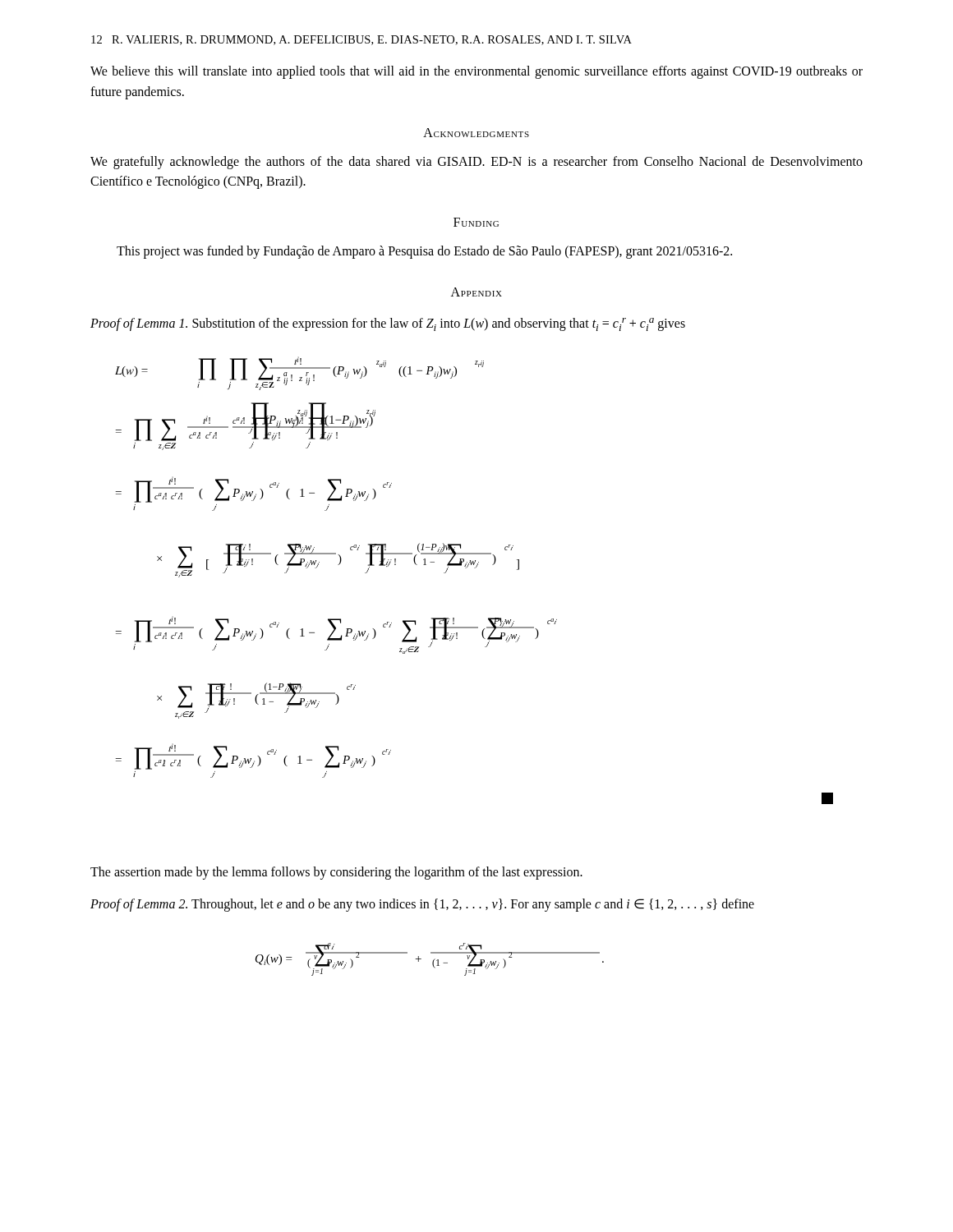Navigate to the region starting "Proof of Lemma 2. Throughout, let e and"
This screenshot has height=1232, width=953.
tap(422, 904)
